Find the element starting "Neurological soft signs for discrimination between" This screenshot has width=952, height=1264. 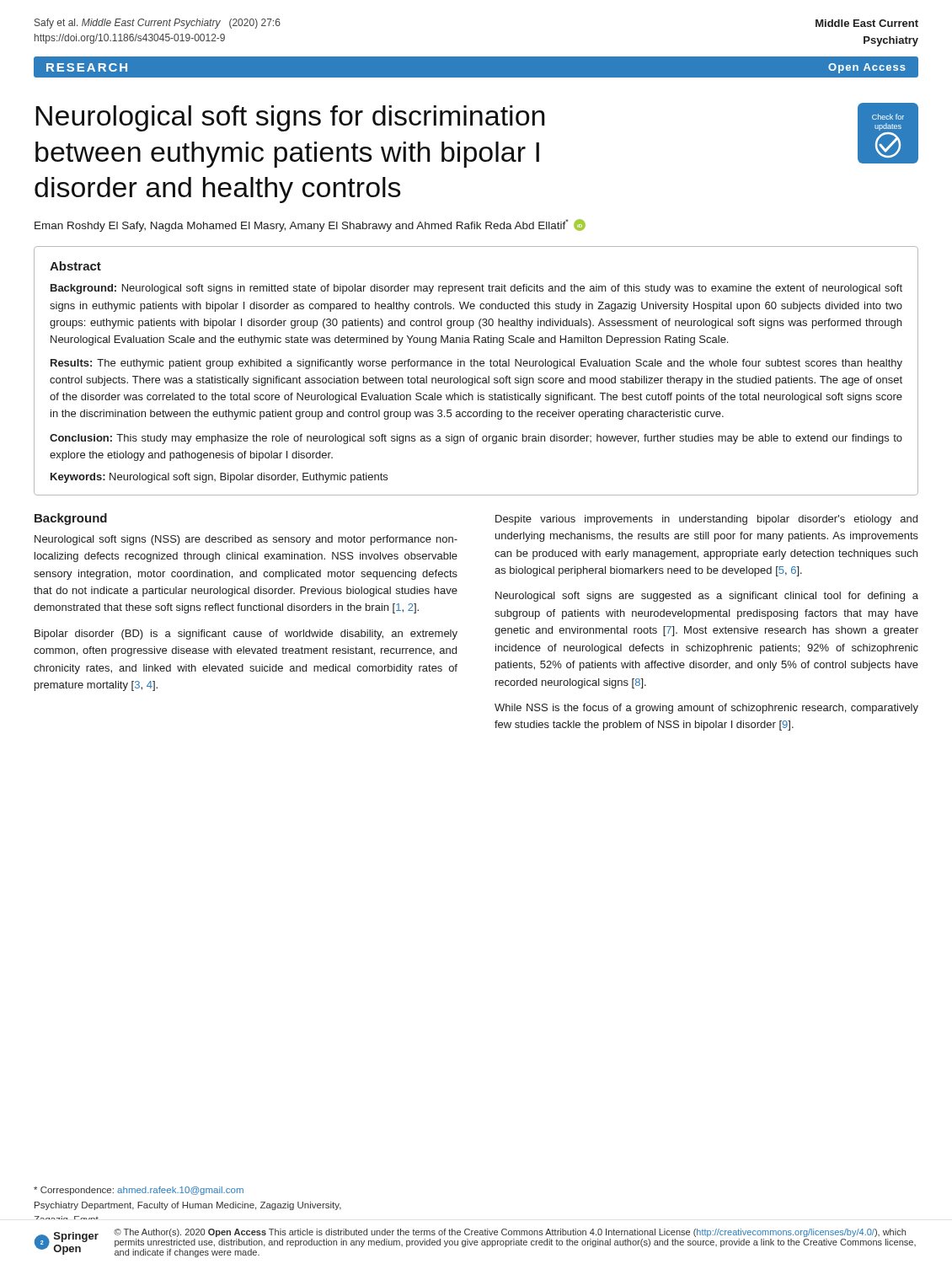290,151
